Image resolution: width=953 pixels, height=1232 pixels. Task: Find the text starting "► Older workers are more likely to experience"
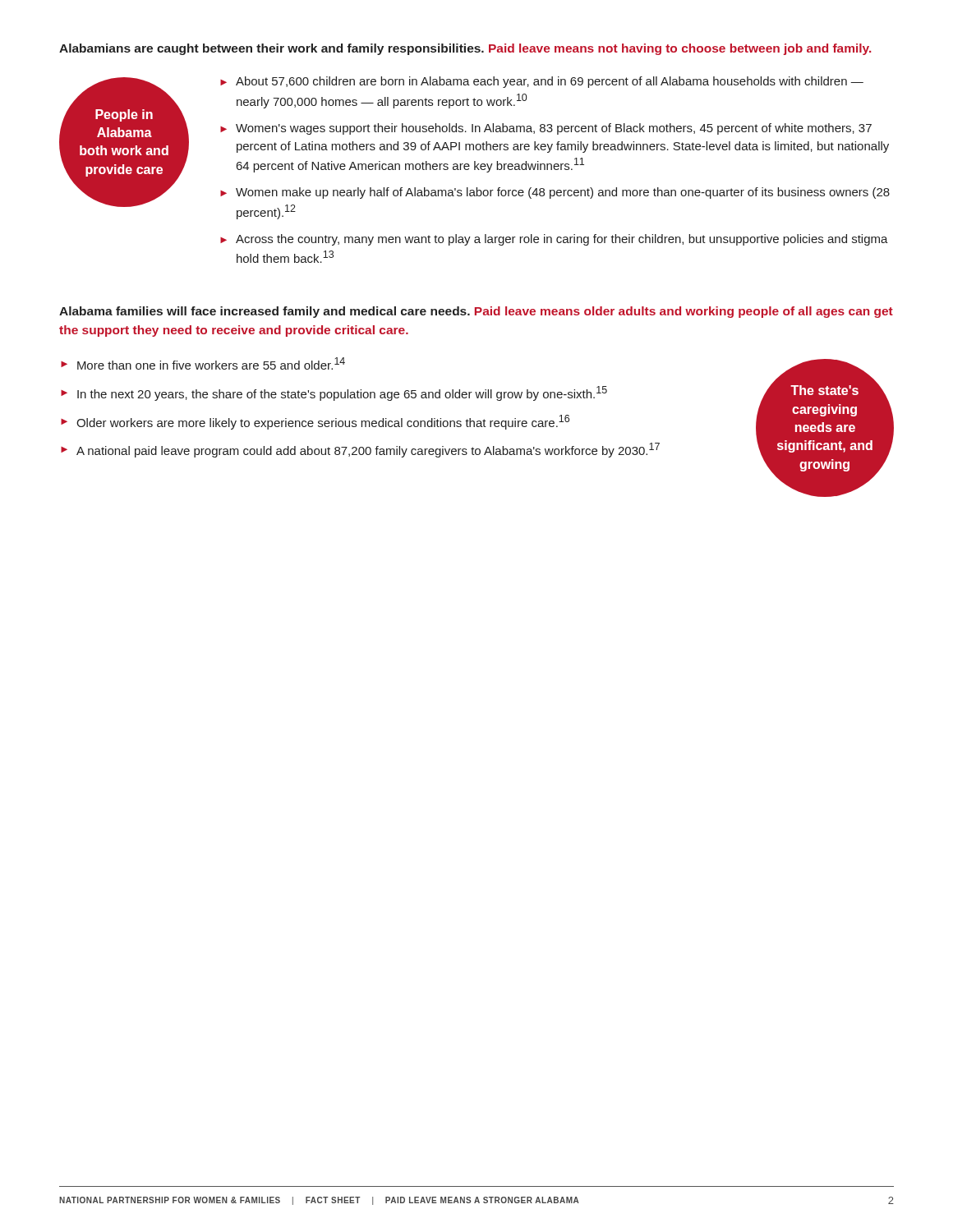click(x=393, y=421)
